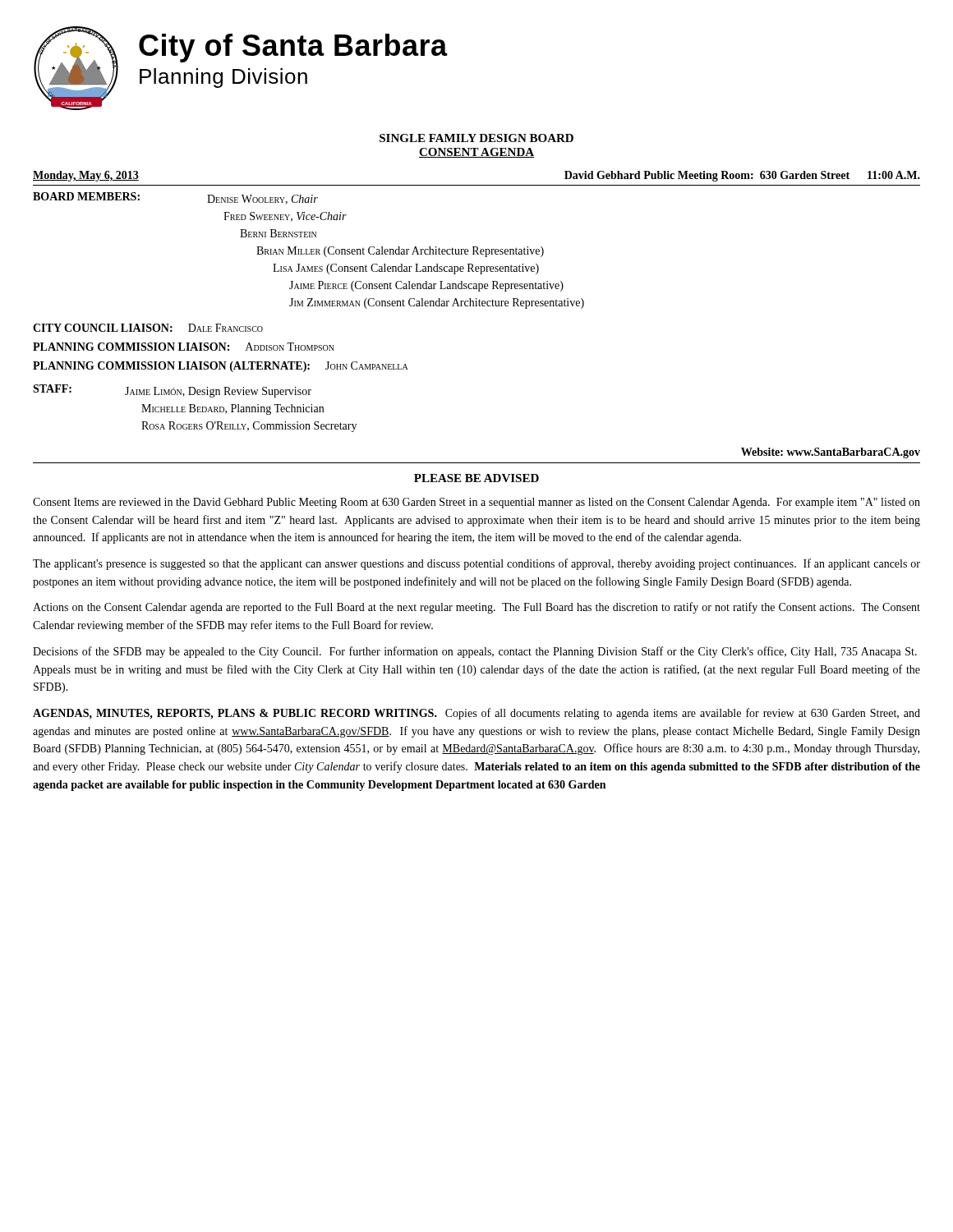Select the text block that says "STAFF: Jaime Limón, Design Review Supervisor Michelle"
The image size is (953, 1232).
pos(195,409)
